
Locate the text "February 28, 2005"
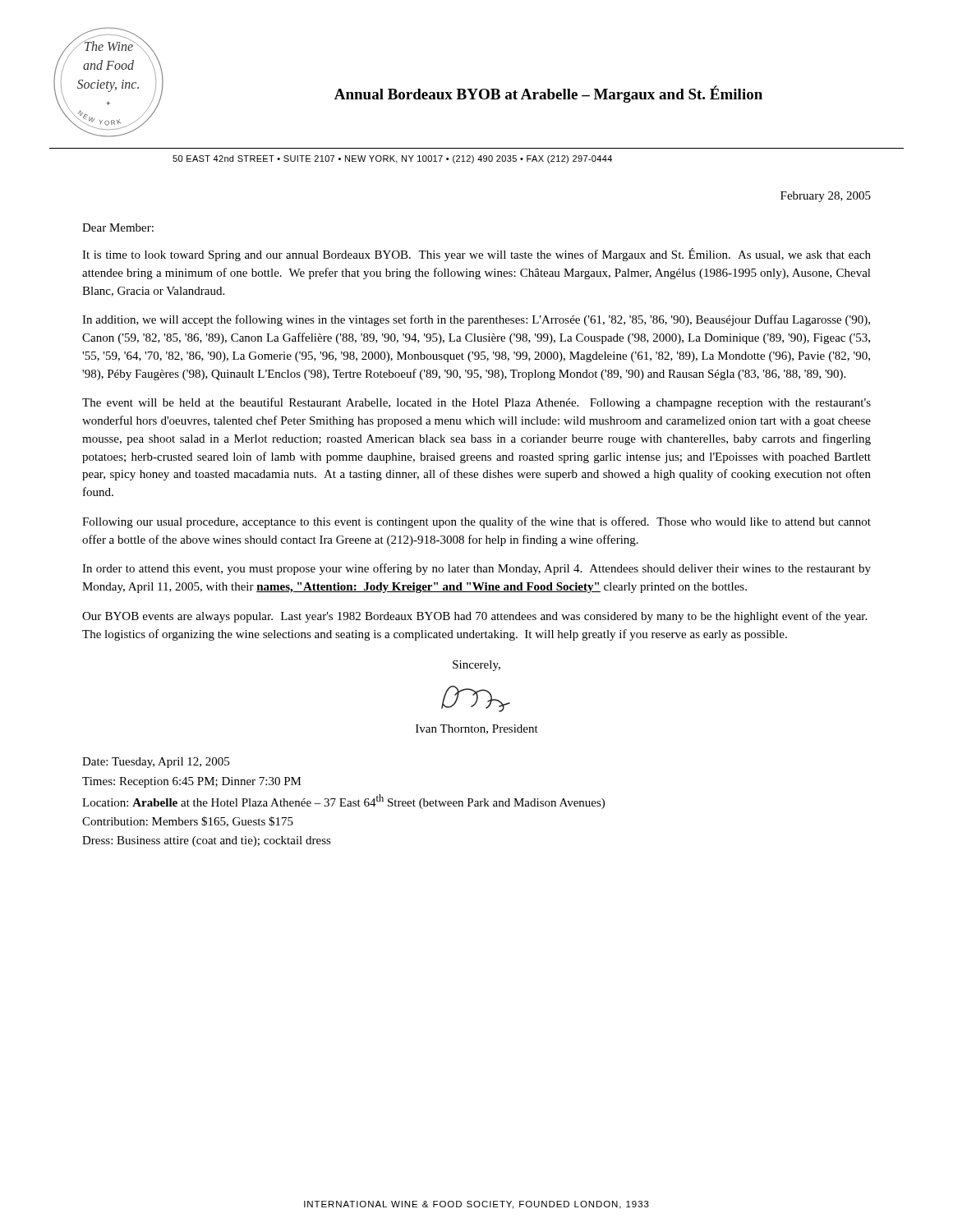(x=825, y=195)
